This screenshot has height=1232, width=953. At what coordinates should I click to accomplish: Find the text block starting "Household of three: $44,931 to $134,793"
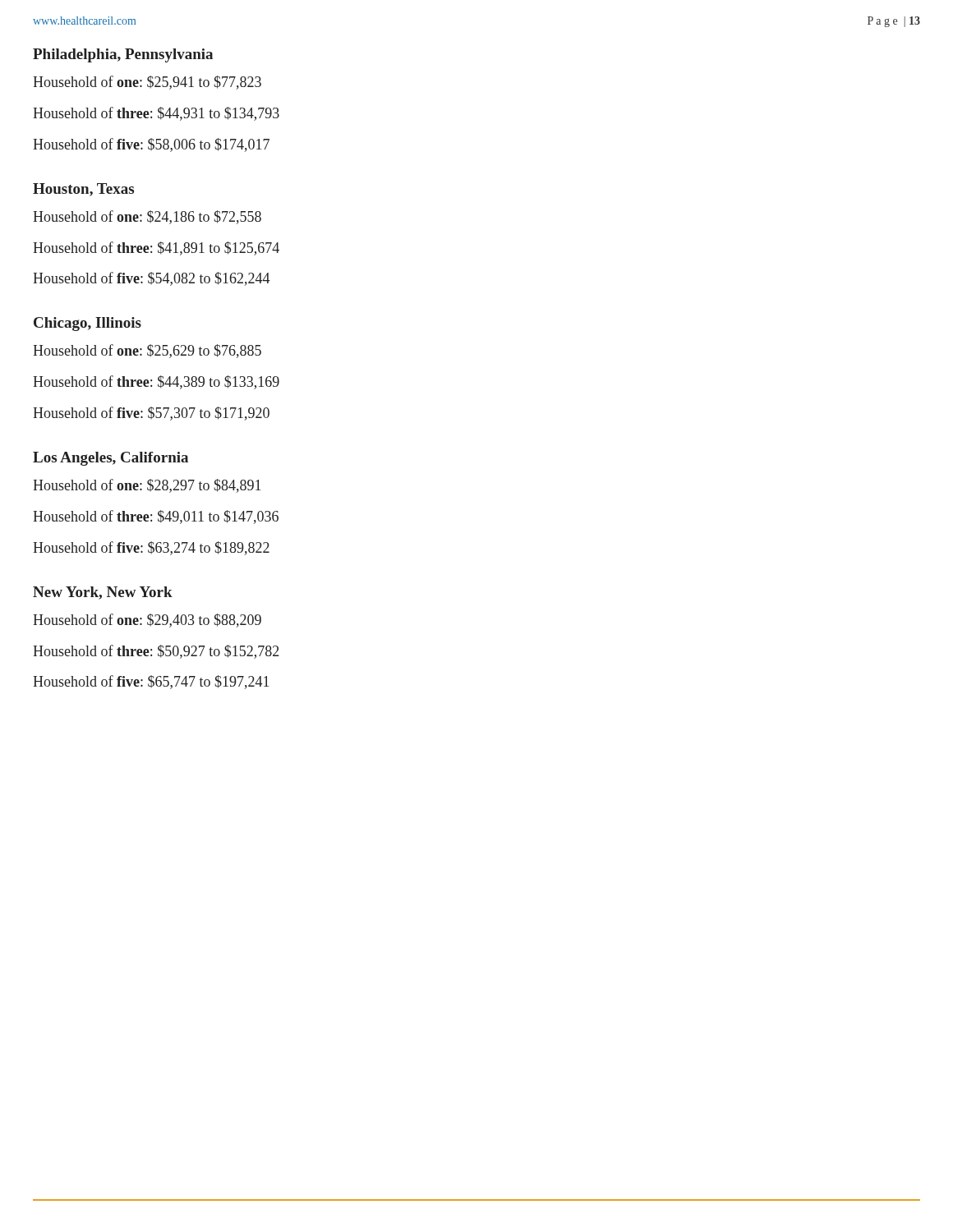click(156, 113)
